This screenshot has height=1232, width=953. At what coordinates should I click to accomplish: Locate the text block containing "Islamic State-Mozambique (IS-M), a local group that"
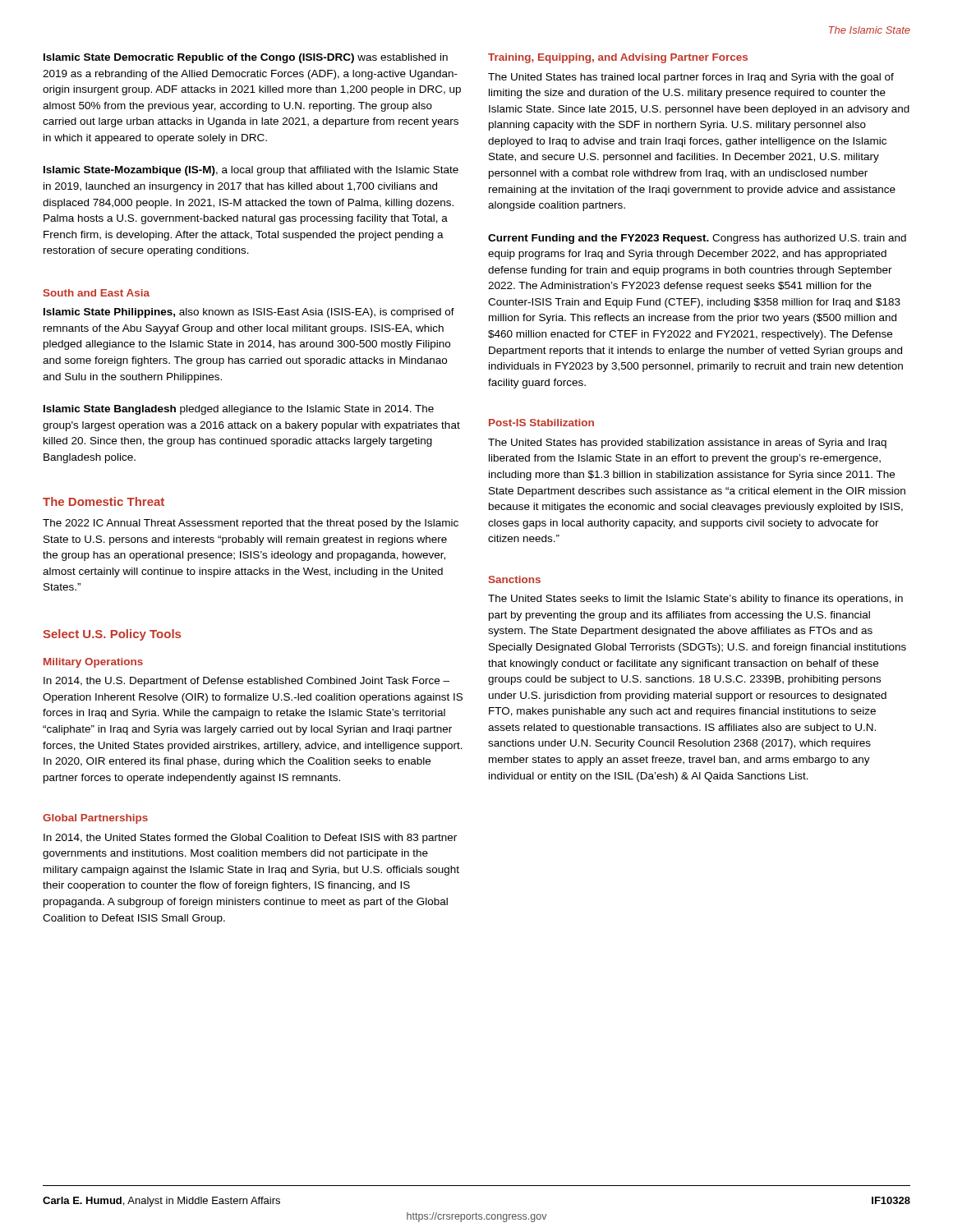pyautogui.click(x=254, y=210)
